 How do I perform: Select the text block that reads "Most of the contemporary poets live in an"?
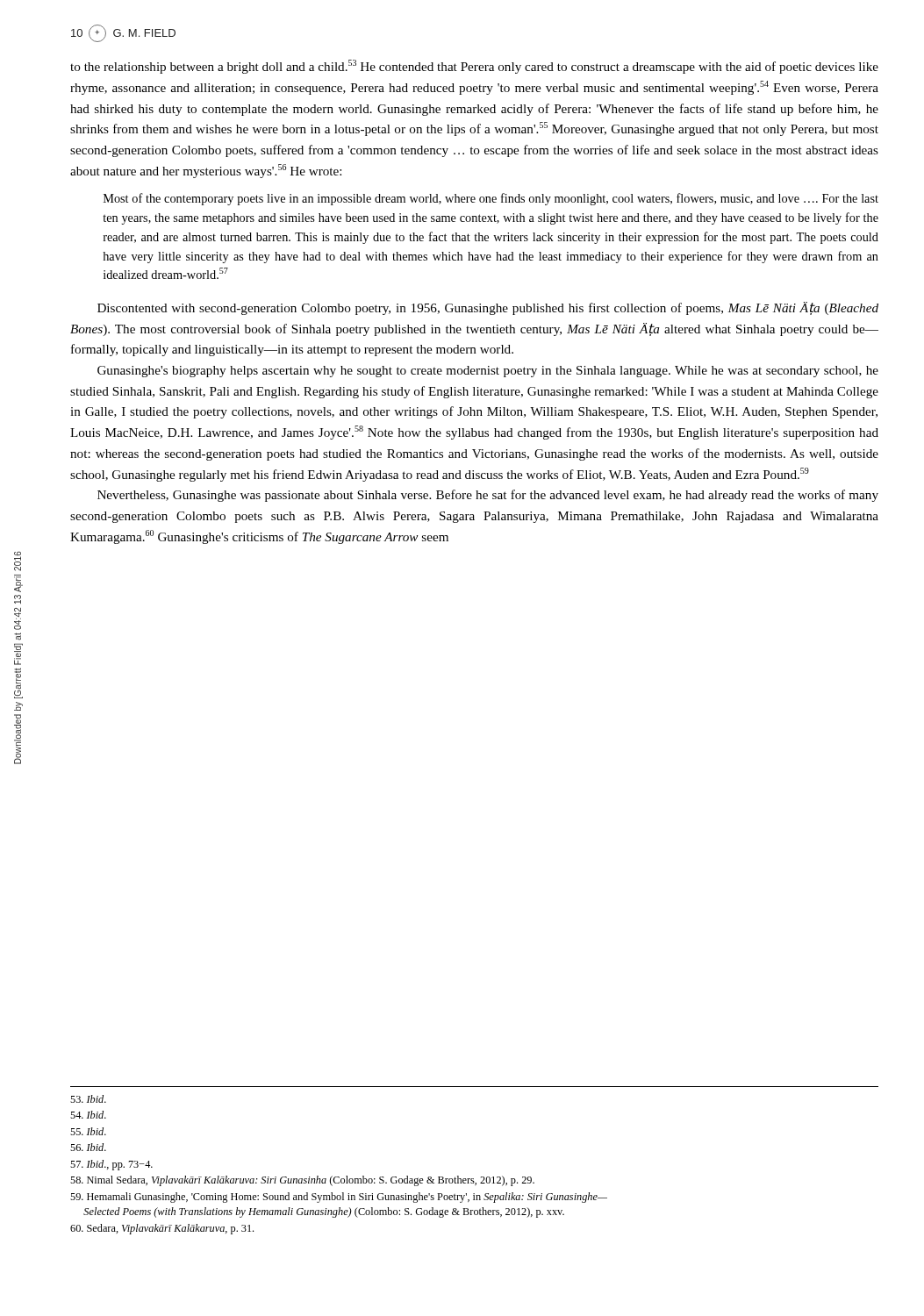click(491, 237)
